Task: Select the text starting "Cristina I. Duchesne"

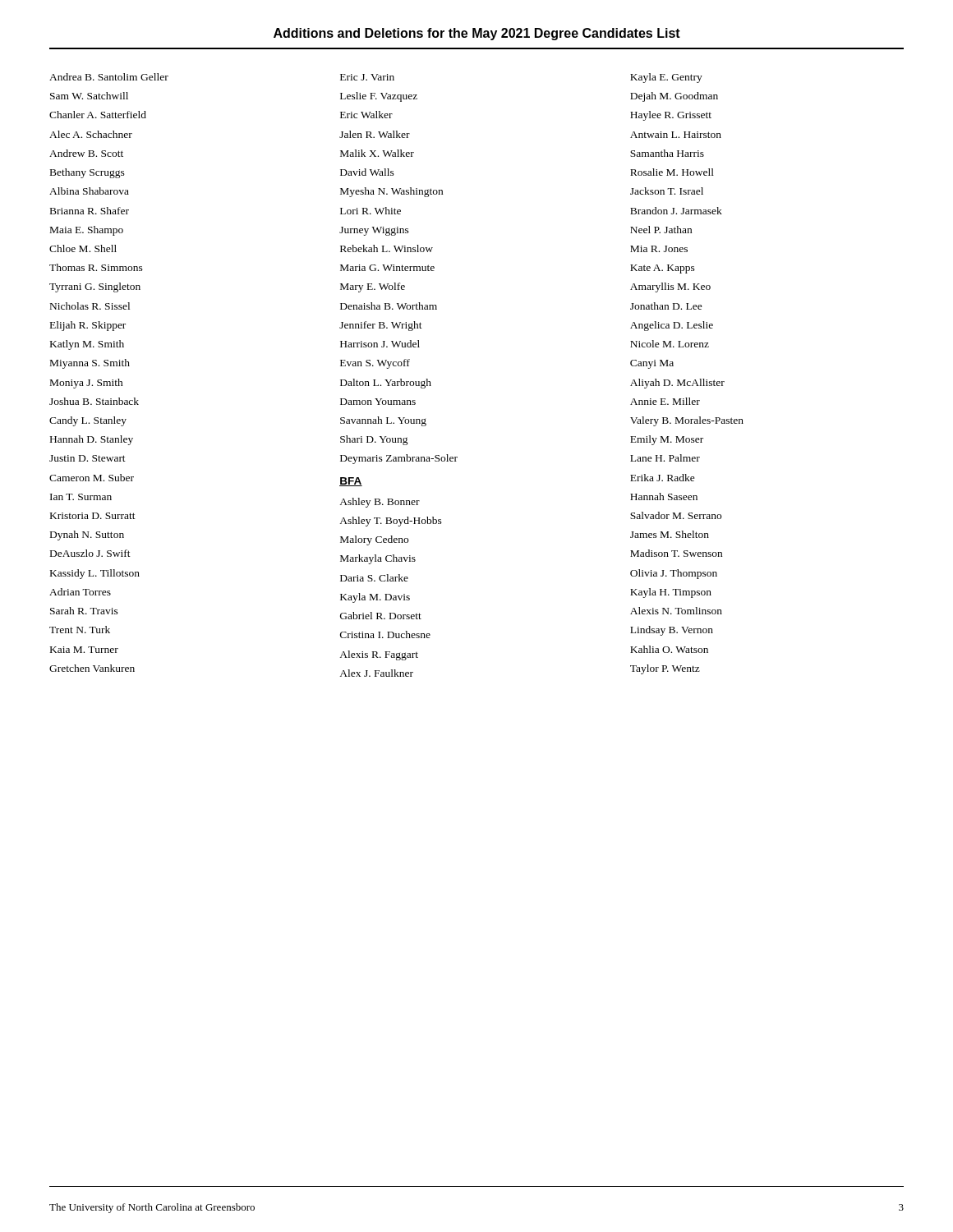Action: [x=385, y=635]
